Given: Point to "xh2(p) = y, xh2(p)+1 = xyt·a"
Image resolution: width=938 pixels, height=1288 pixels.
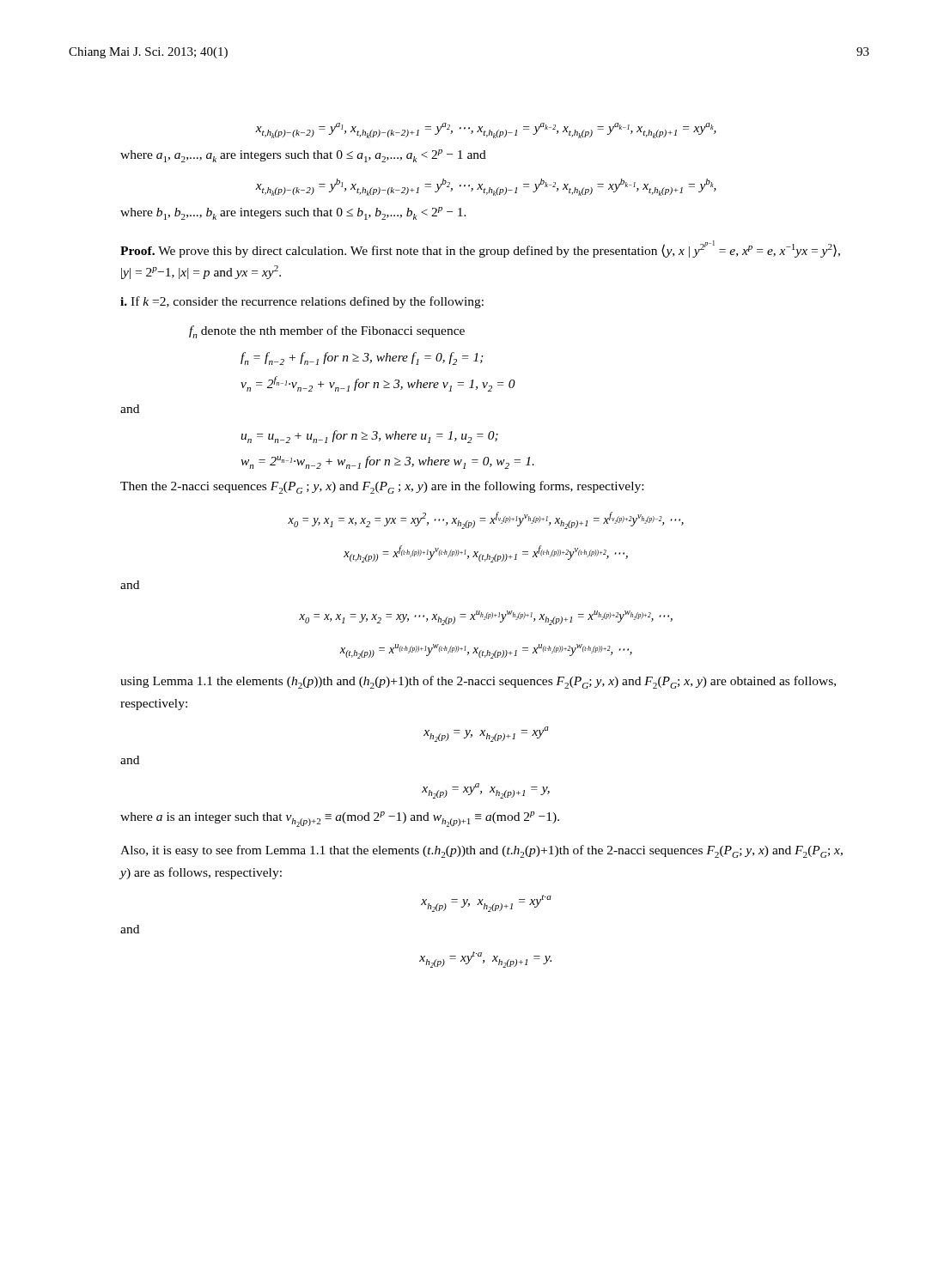Looking at the screenshot, I should point(486,903).
